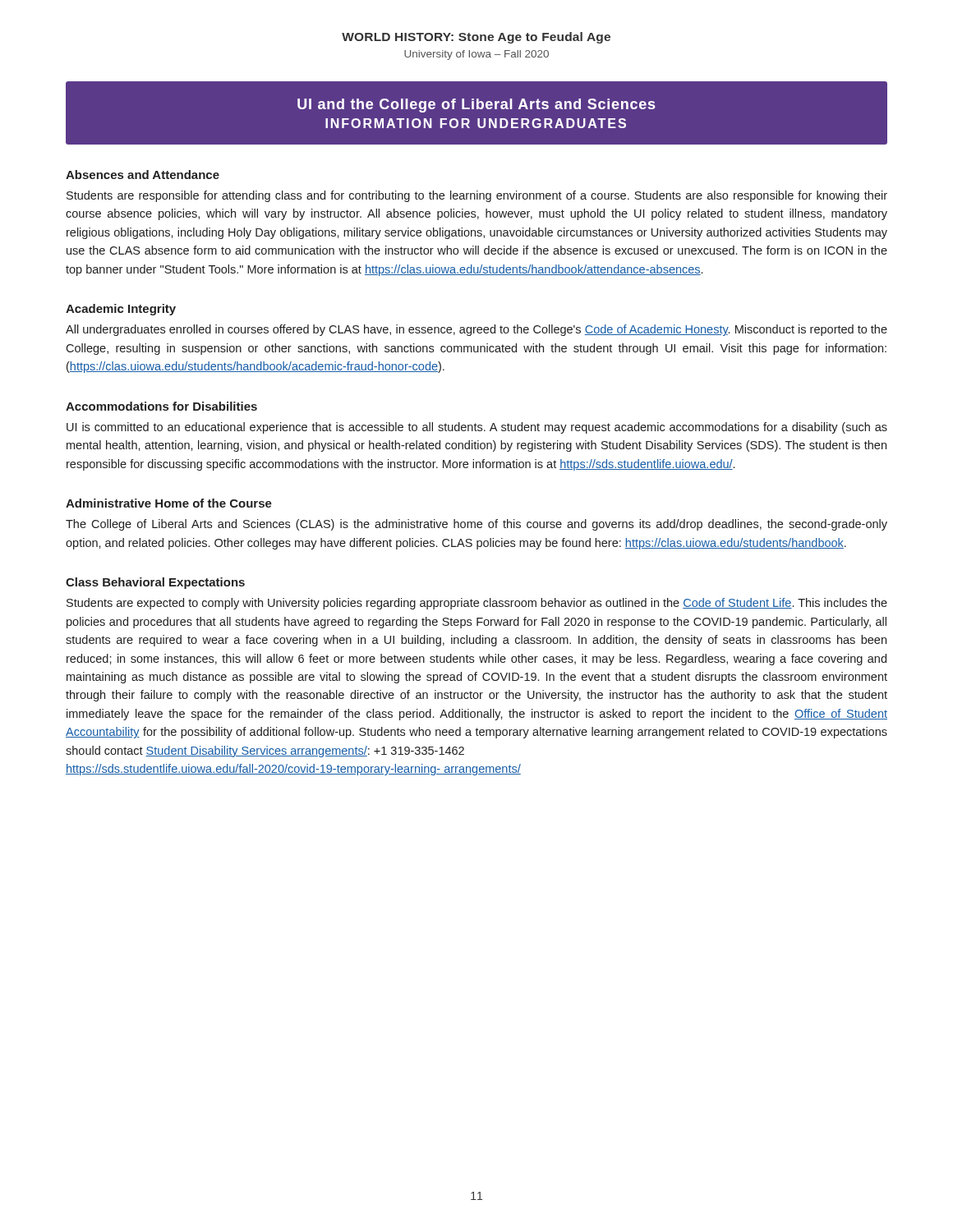Viewport: 953px width, 1232px height.
Task: Click on the text block starting "Class Behavioral Expectations"
Action: [x=155, y=583]
